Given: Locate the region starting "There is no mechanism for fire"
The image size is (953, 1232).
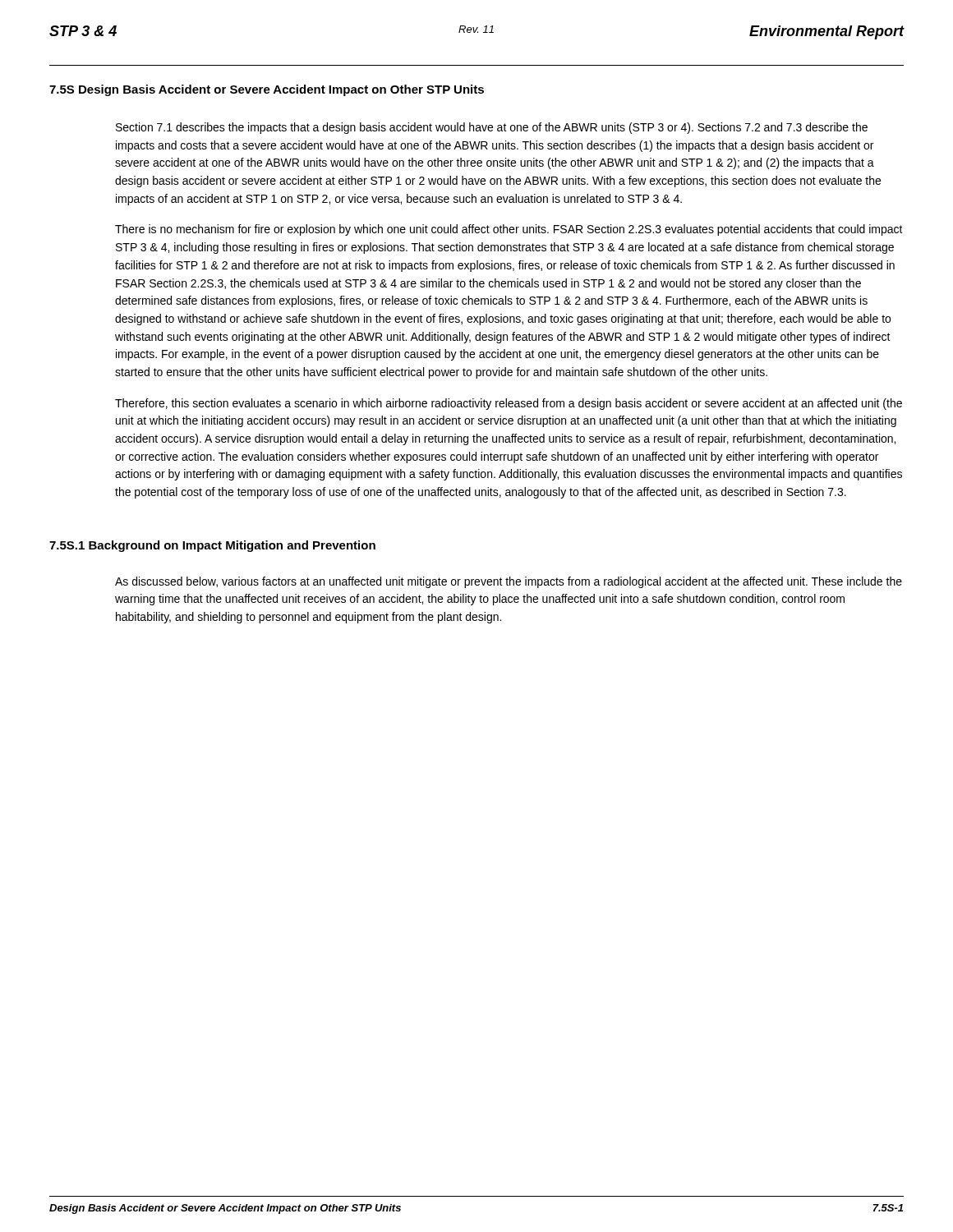Looking at the screenshot, I should point(509,301).
